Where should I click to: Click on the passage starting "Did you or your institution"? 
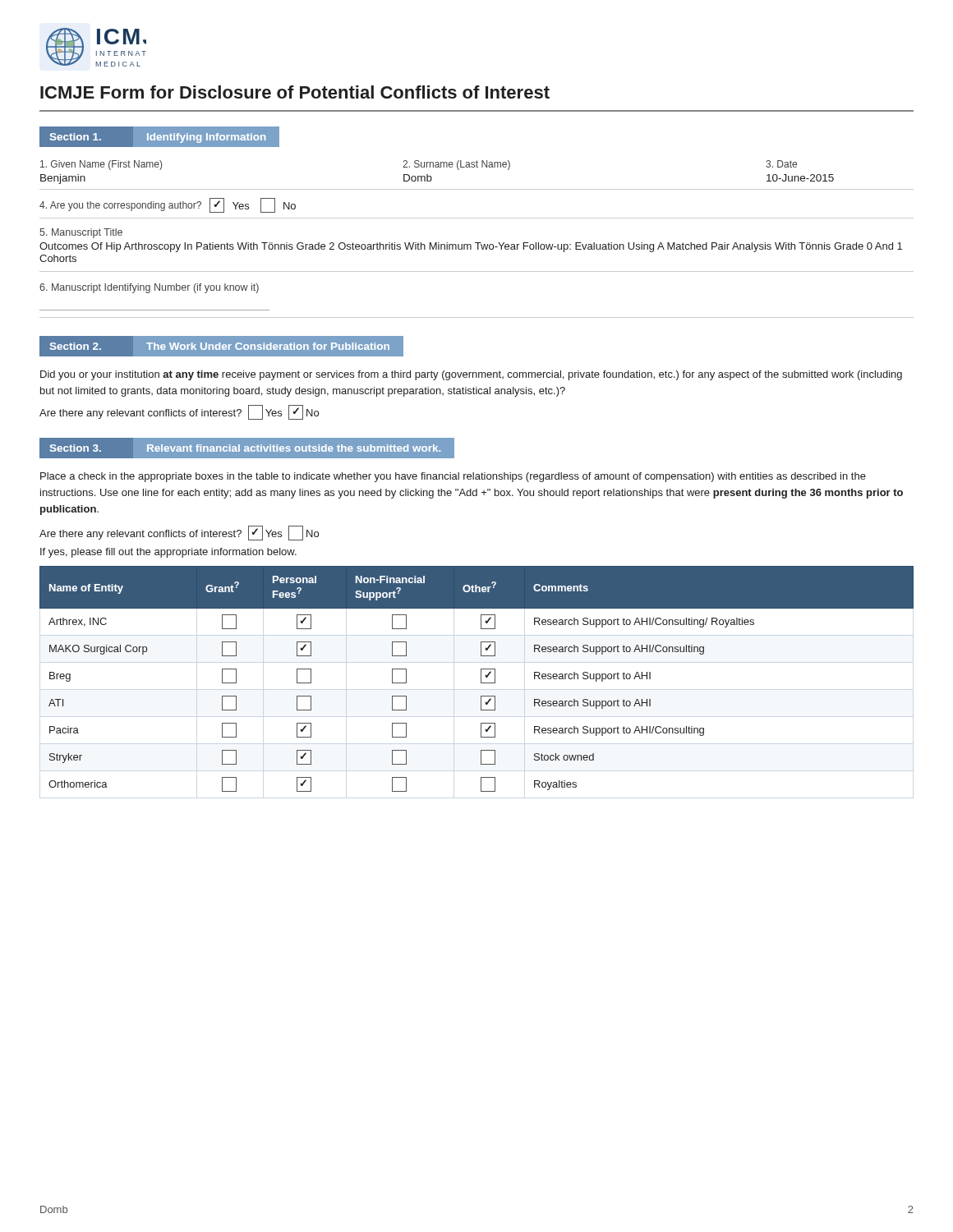point(471,382)
